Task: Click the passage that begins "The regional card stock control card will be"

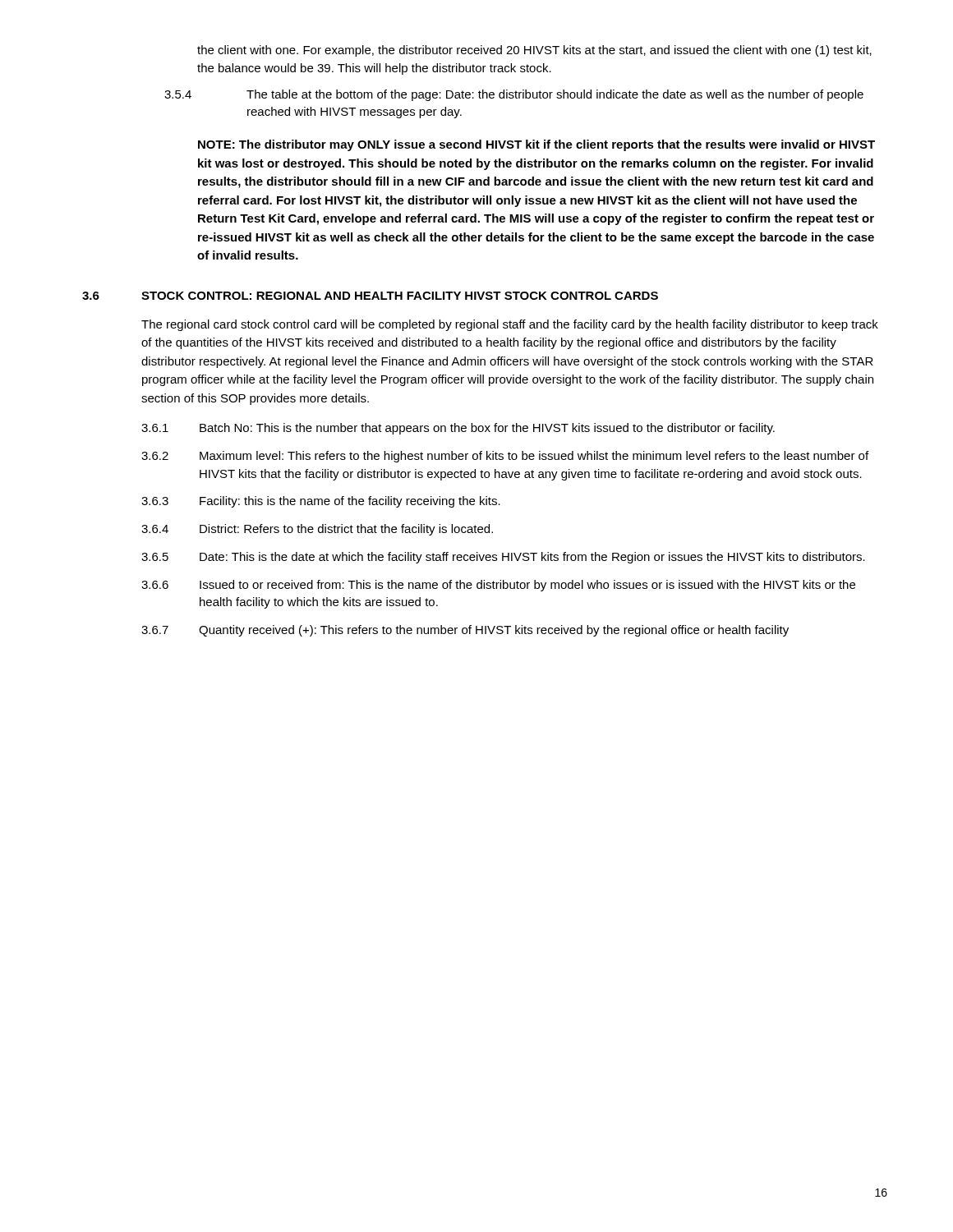Action: pyautogui.click(x=510, y=361)
